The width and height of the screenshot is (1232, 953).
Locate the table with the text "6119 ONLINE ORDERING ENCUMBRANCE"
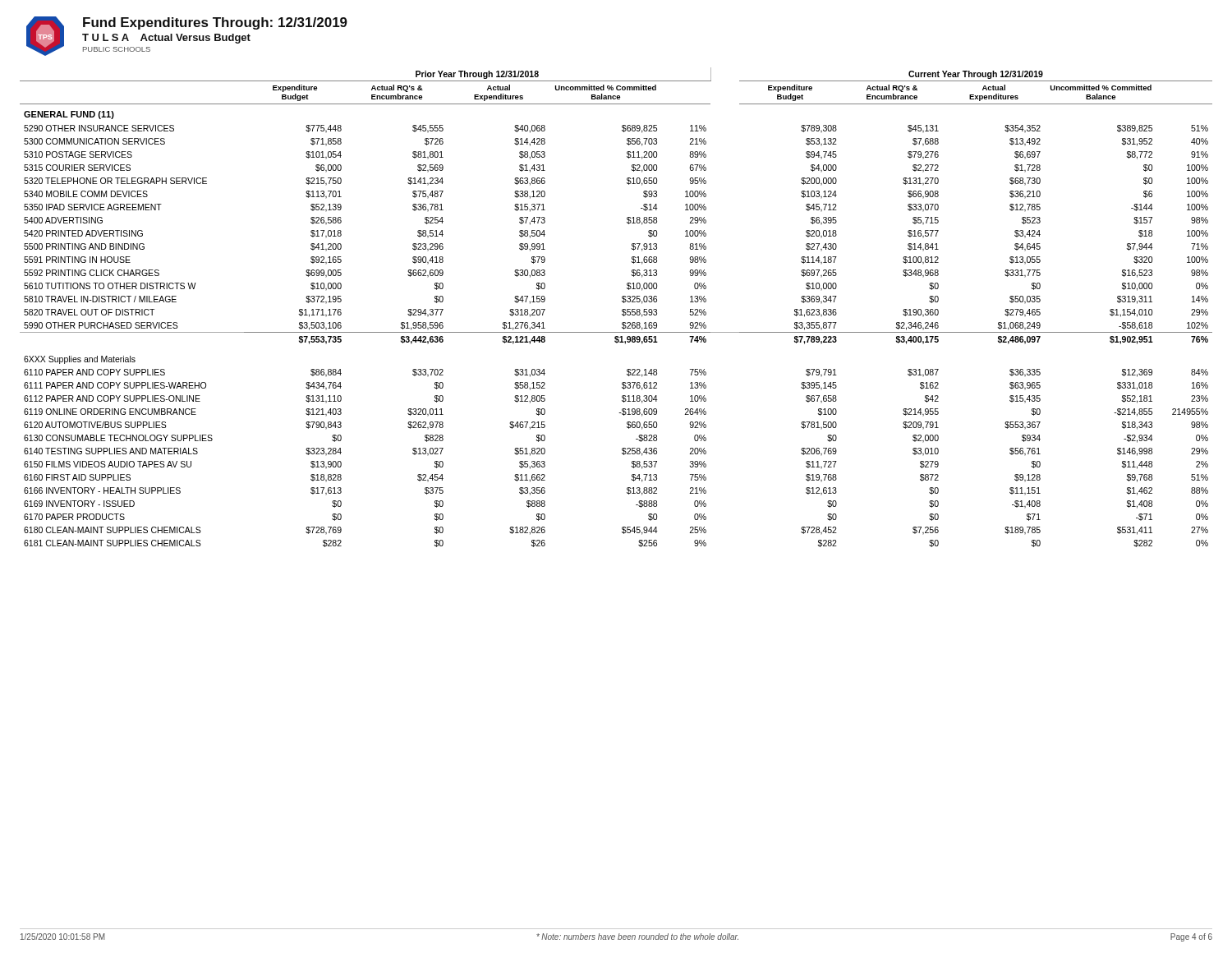pyautogui.click(x=616, y=308)
